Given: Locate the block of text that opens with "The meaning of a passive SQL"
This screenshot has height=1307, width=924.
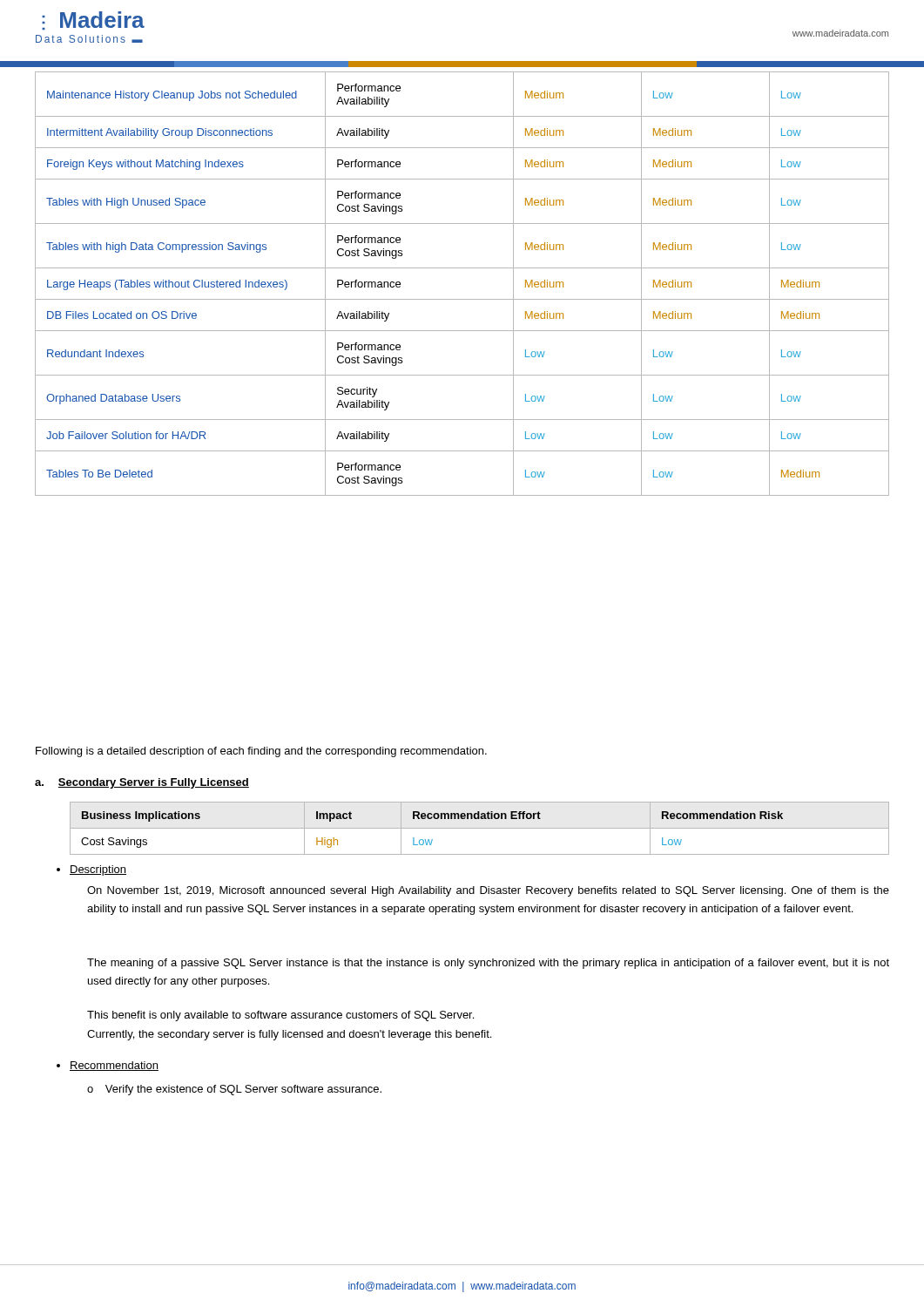Looking at the screenshot, I should tap(488, 971).
